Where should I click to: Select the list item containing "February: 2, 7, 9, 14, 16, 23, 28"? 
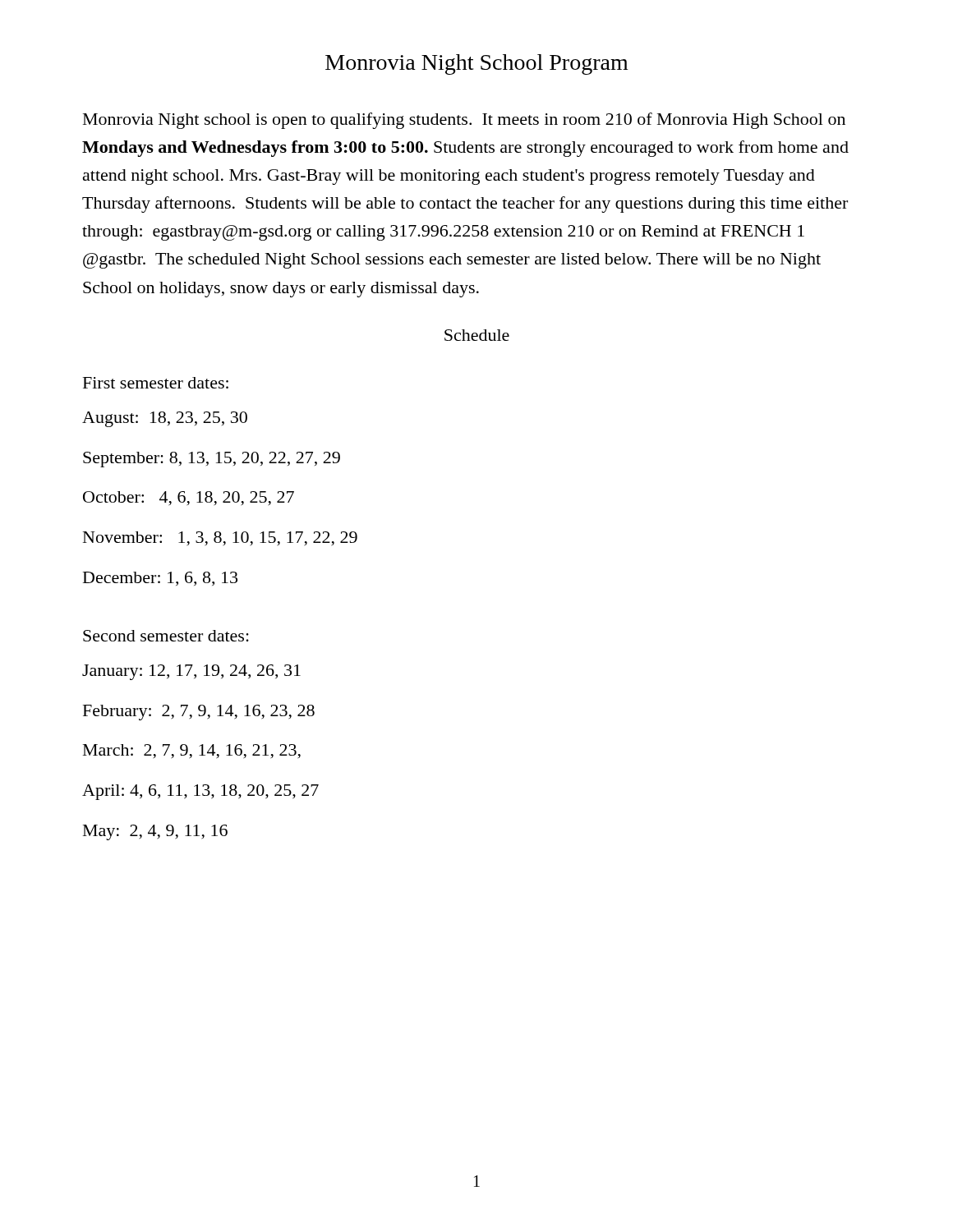[199, 710]
